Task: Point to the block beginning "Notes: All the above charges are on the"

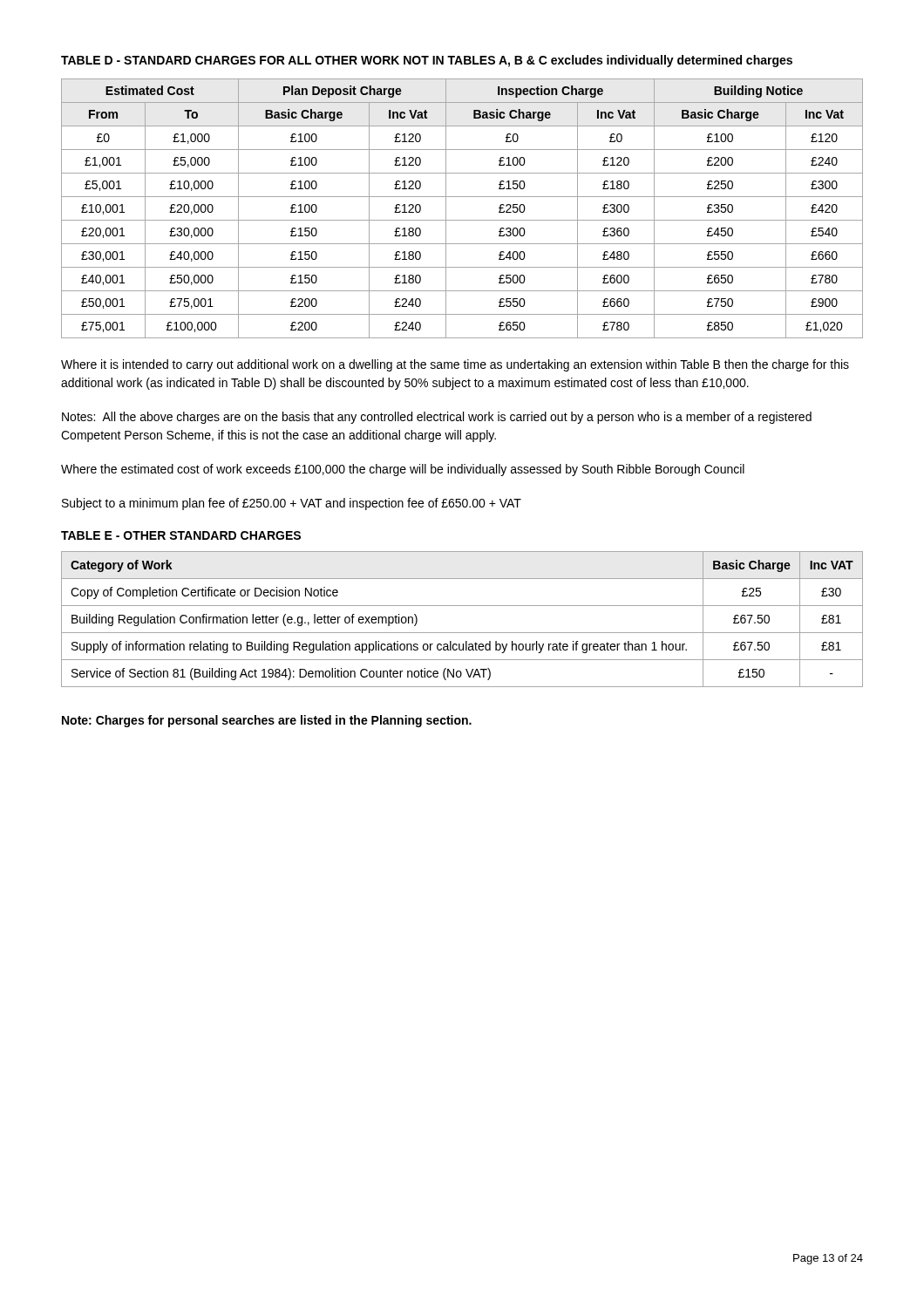Action: pyautogui.click(x=436, y=426)
